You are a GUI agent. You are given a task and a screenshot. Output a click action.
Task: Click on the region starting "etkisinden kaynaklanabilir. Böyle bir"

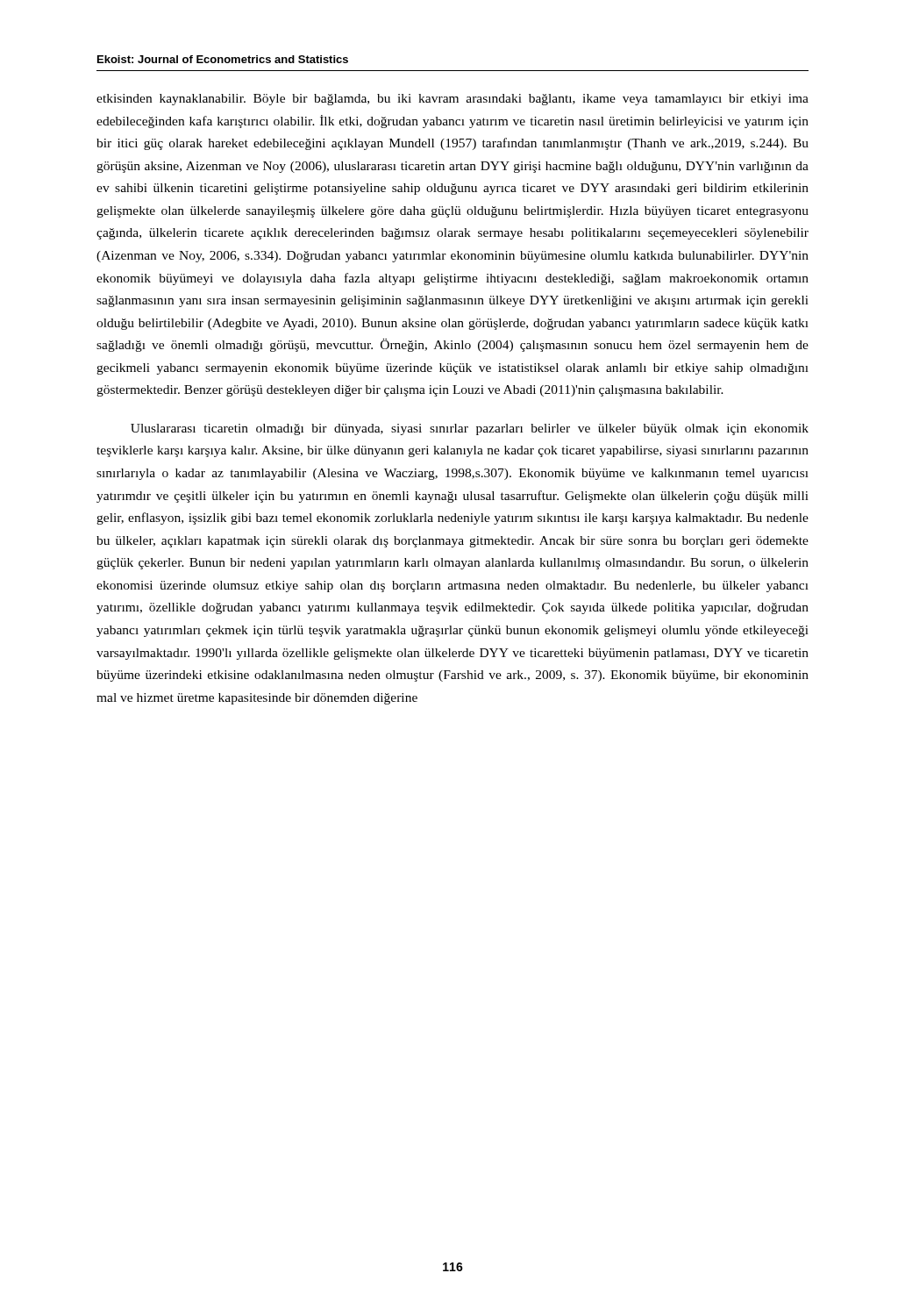(452, 244)
